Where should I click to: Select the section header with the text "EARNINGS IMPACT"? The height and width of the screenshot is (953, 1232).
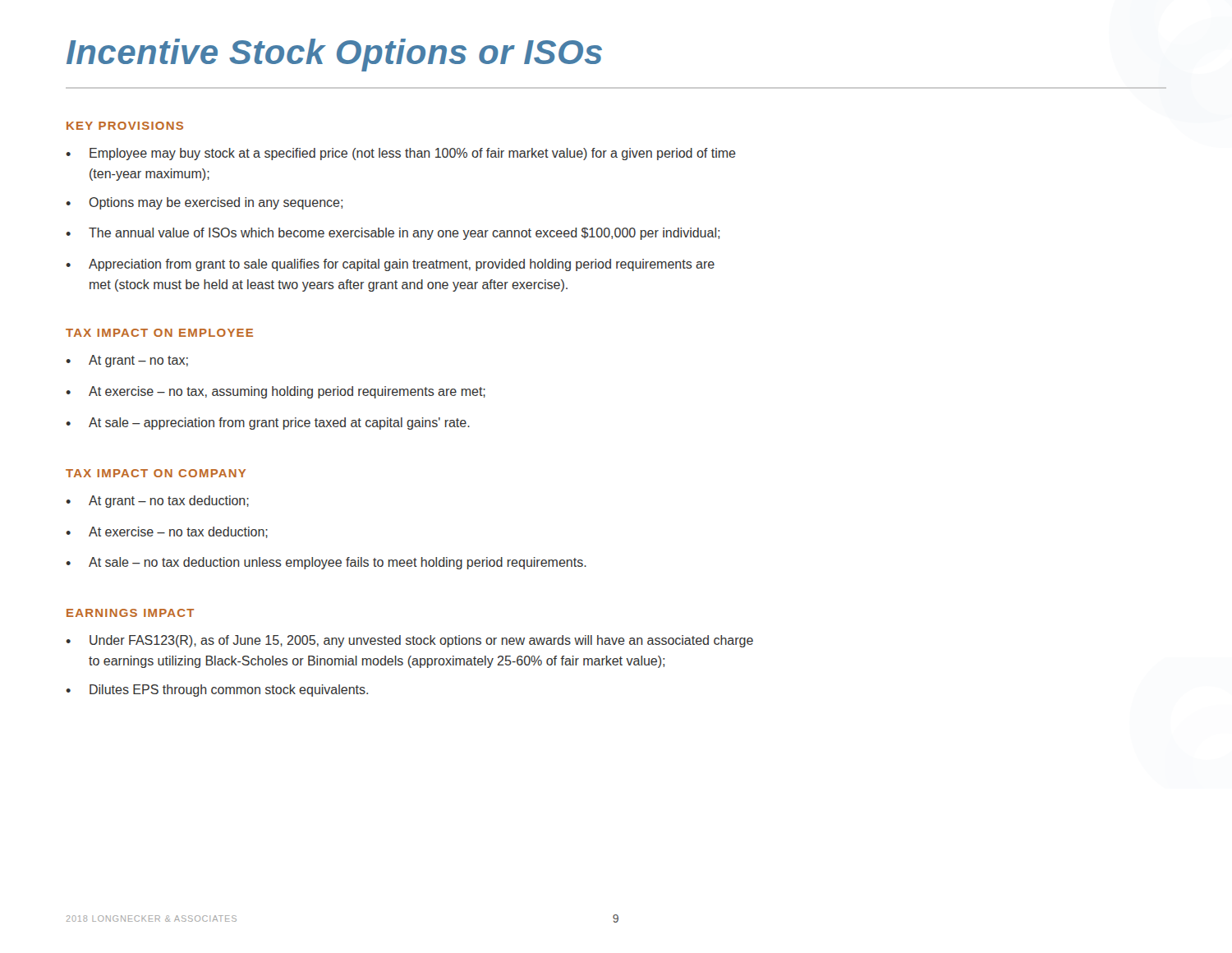point(130,613)
